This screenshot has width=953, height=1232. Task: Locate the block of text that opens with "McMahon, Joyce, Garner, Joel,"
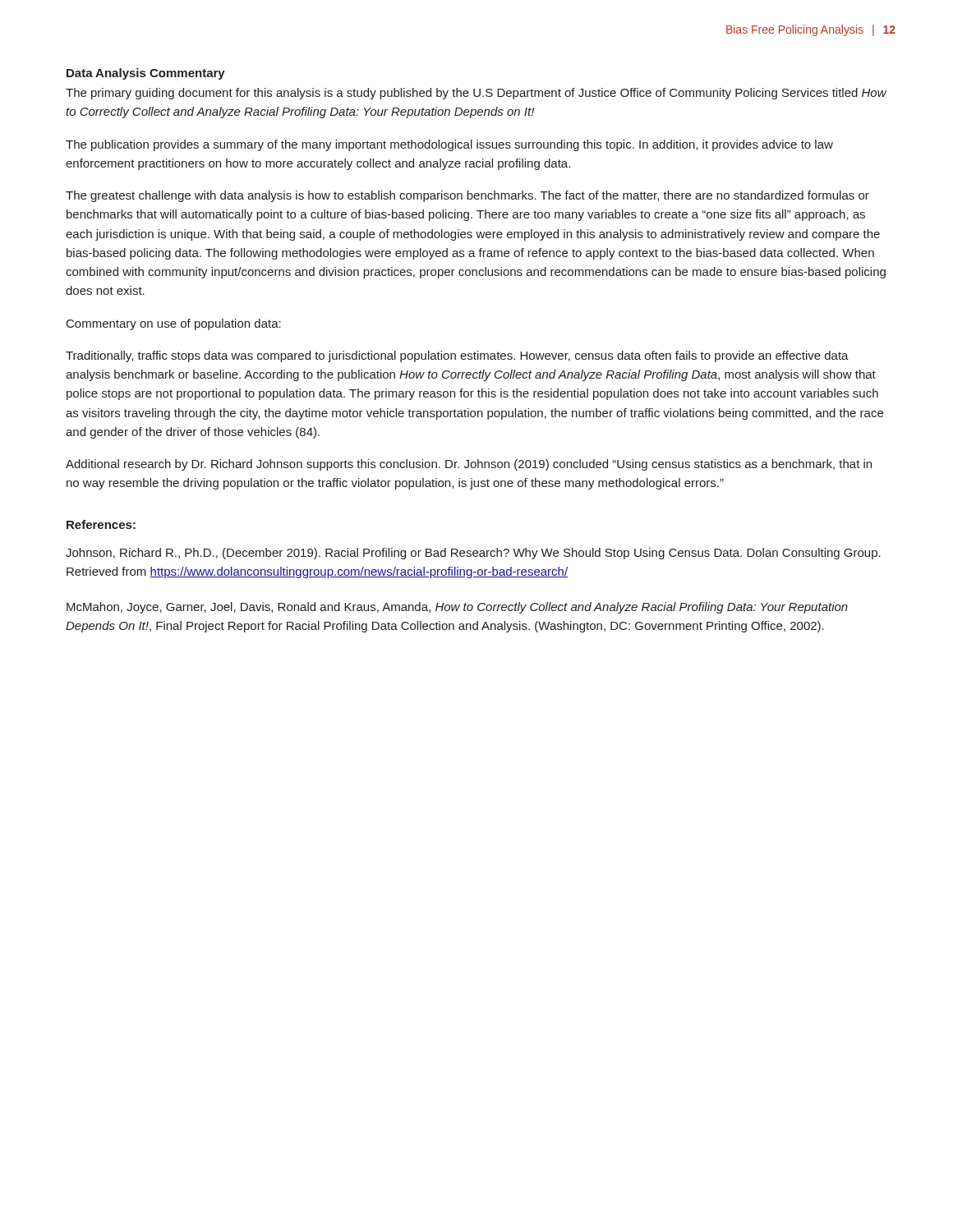(x=457, y=616)
